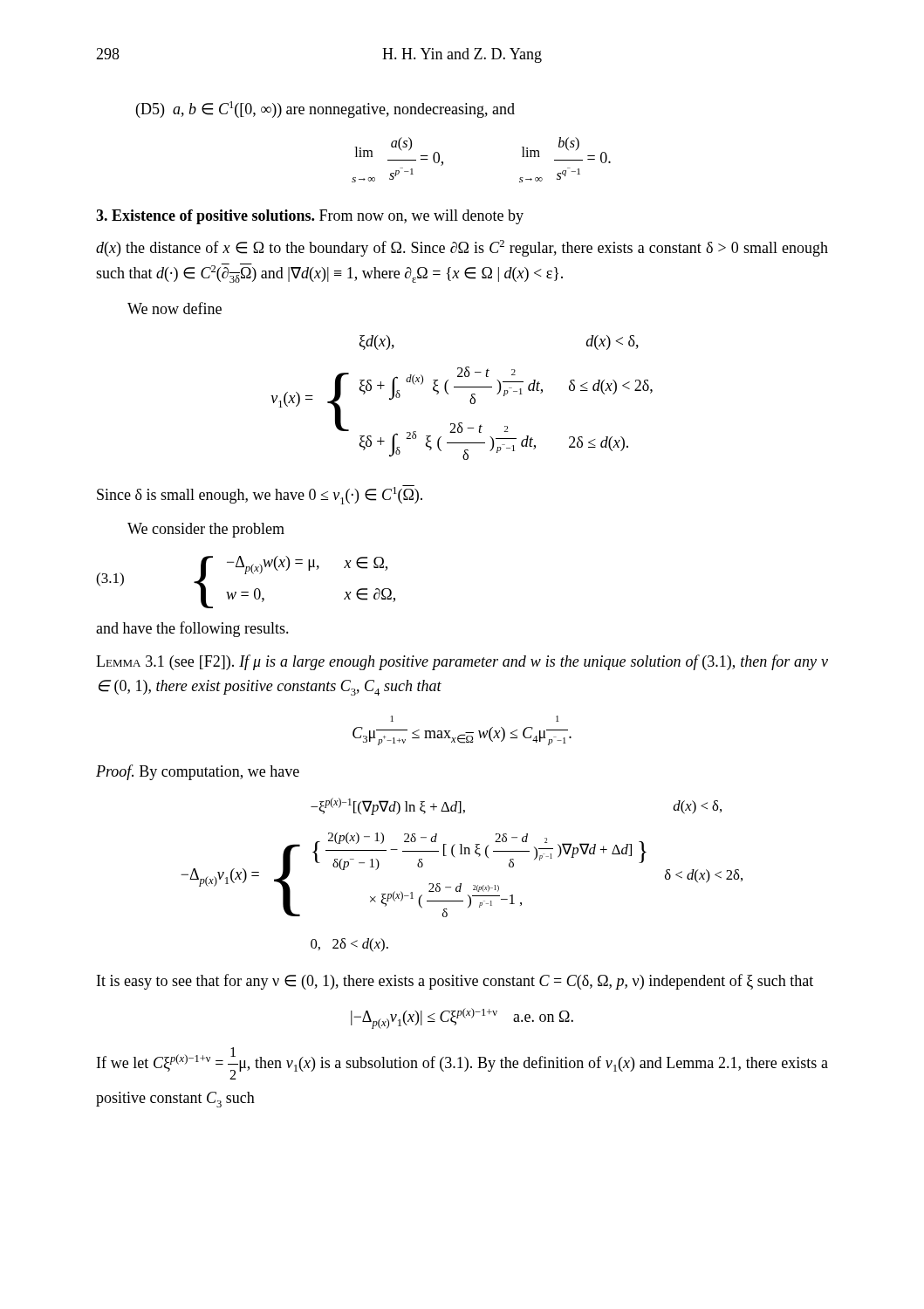Viewport: 924px width, 1309px height.
Task: Locate the element starting "d(x) the distance of"
Action: point(462,261)
